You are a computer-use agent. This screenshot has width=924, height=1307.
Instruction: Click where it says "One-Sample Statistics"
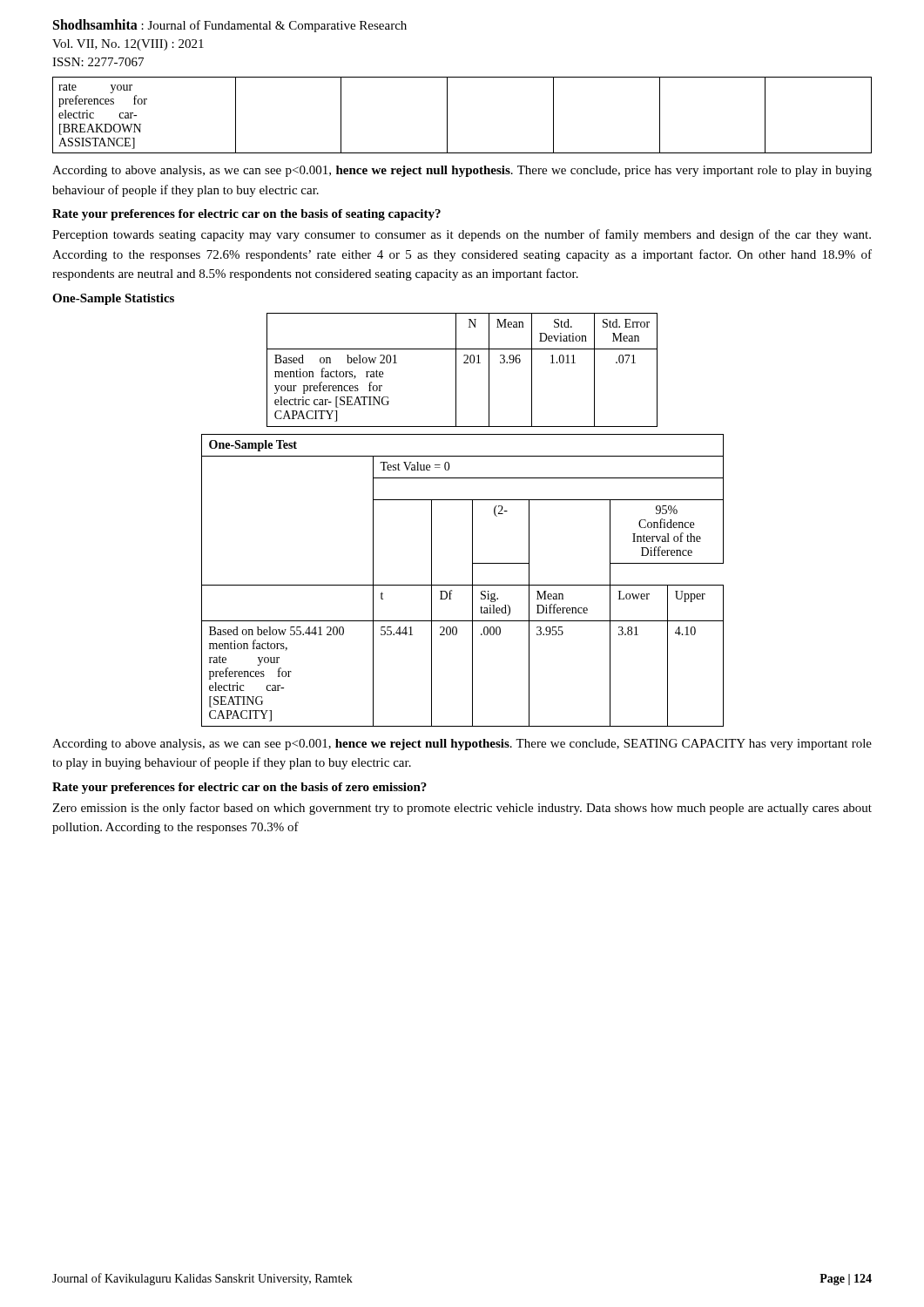tap(113, 298)
